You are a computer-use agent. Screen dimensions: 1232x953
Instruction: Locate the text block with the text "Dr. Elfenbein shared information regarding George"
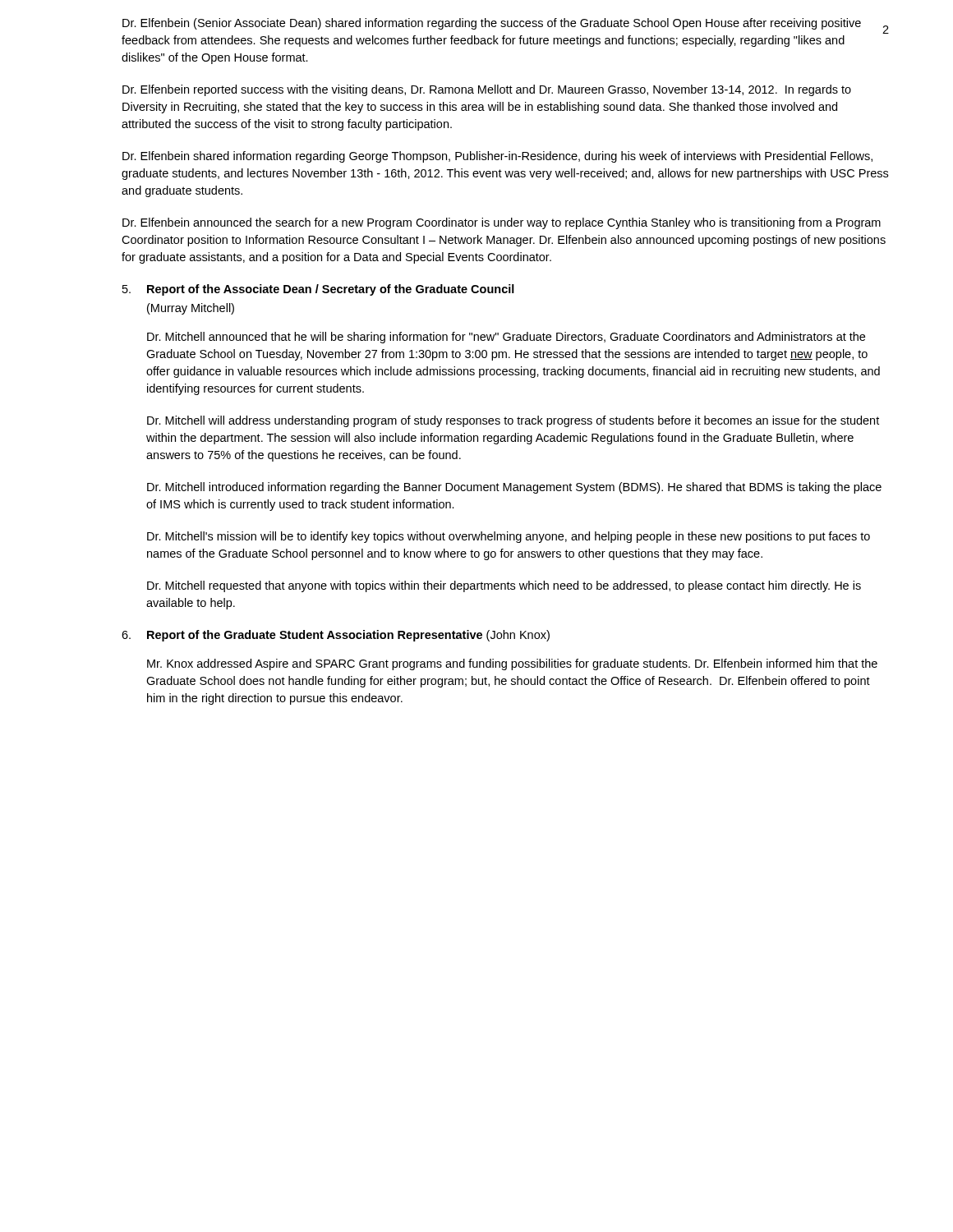[x=505, y=173]
